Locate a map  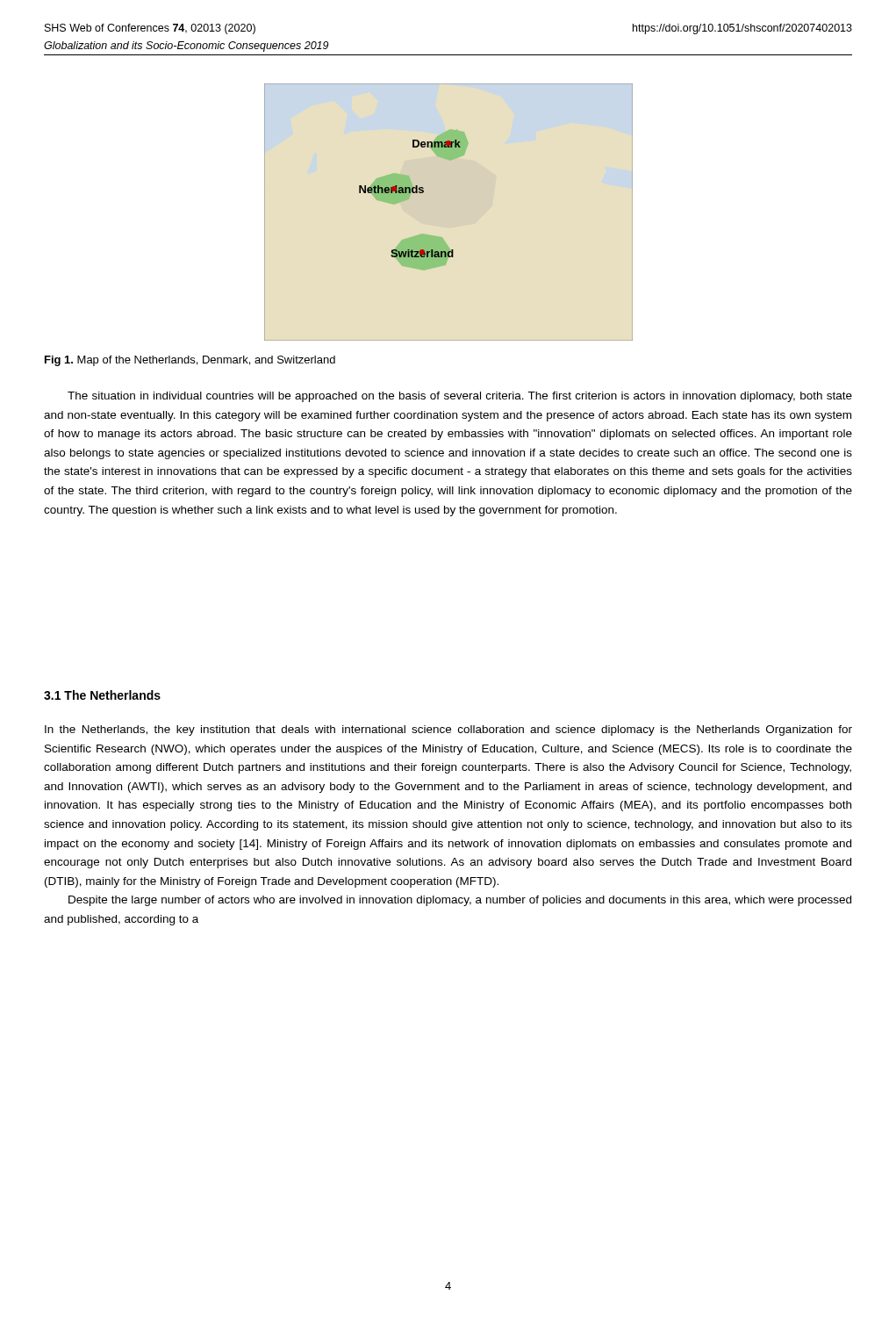(448, 212)
